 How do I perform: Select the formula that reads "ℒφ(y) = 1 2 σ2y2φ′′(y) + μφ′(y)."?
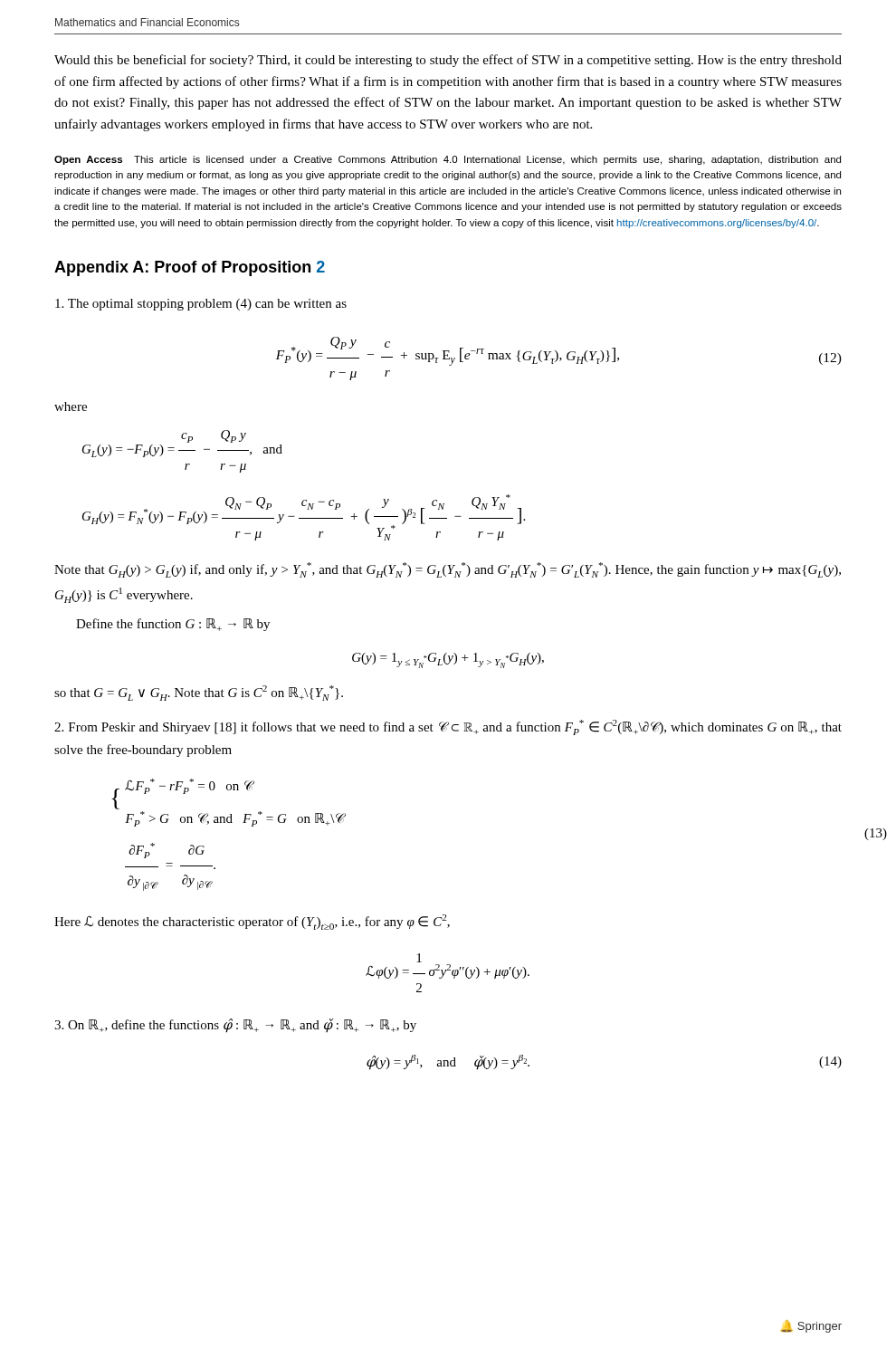click(448, 973)
